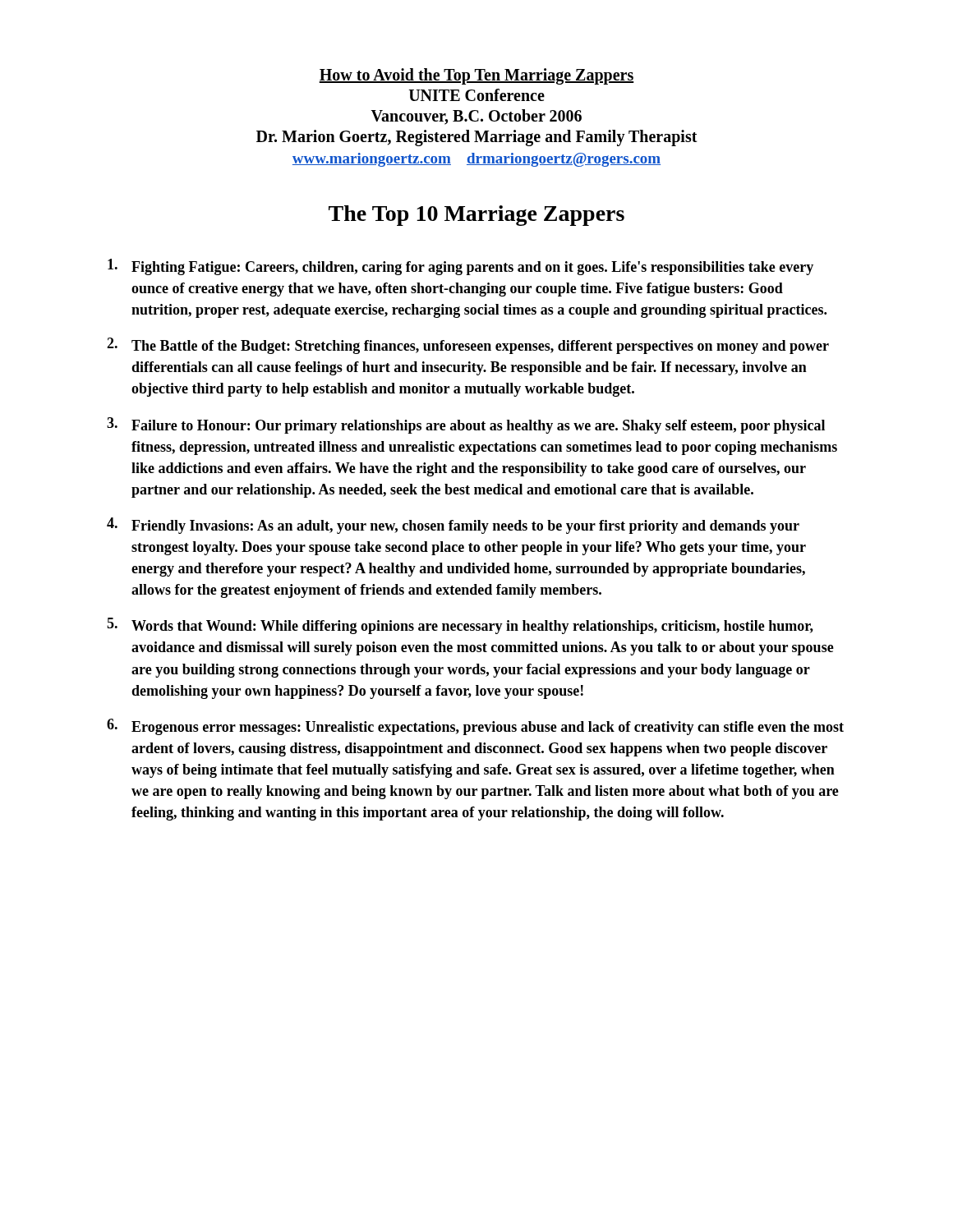Find the block on this page that starts "4. Friendly Invasions: As an adult,"
Image resolution: width=953 pixels, height=1232 pixels.
click(476, 558)
